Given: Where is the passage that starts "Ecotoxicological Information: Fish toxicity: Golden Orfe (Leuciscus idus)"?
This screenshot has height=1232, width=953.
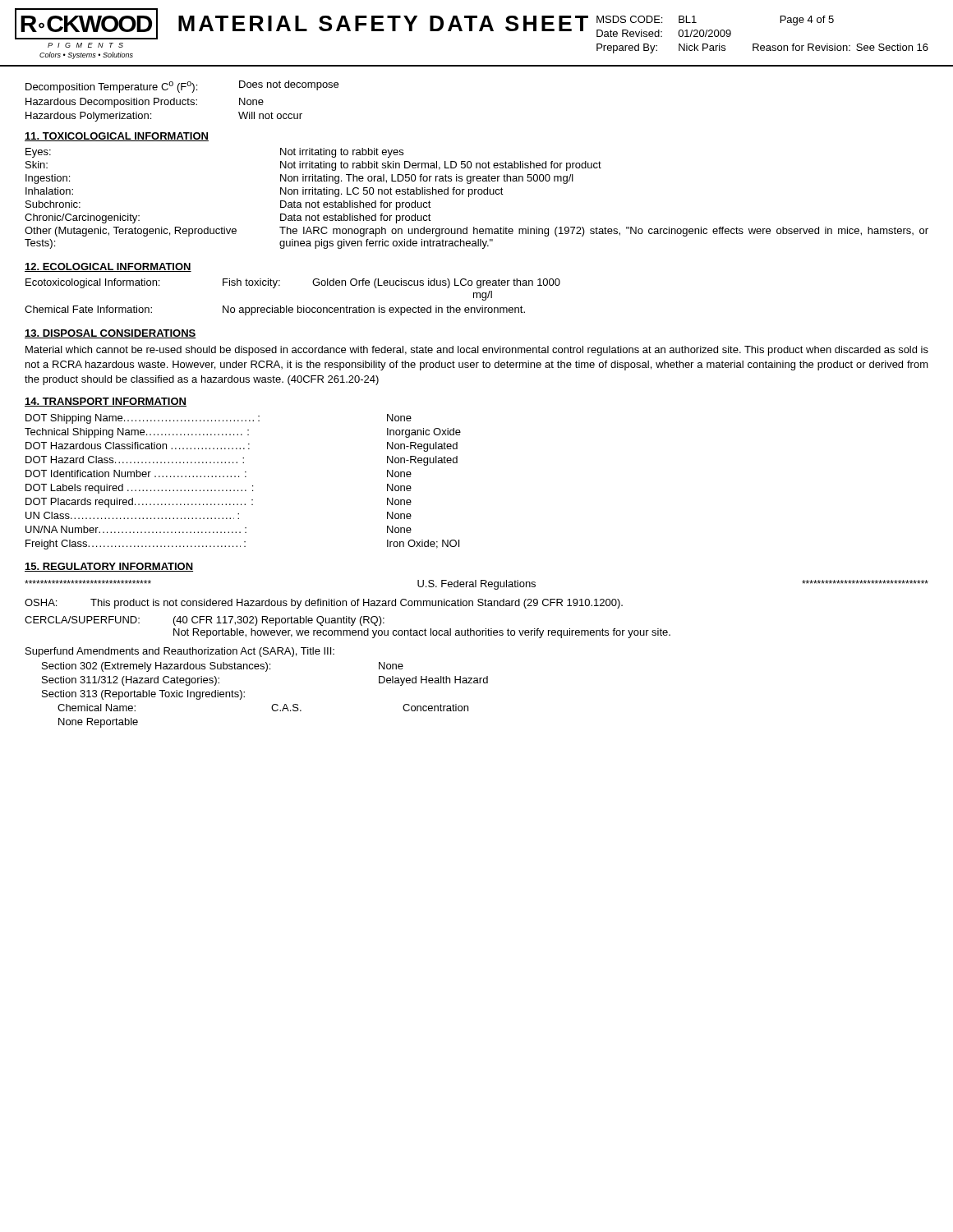Looking at the screenshot, I should (476, 295).
